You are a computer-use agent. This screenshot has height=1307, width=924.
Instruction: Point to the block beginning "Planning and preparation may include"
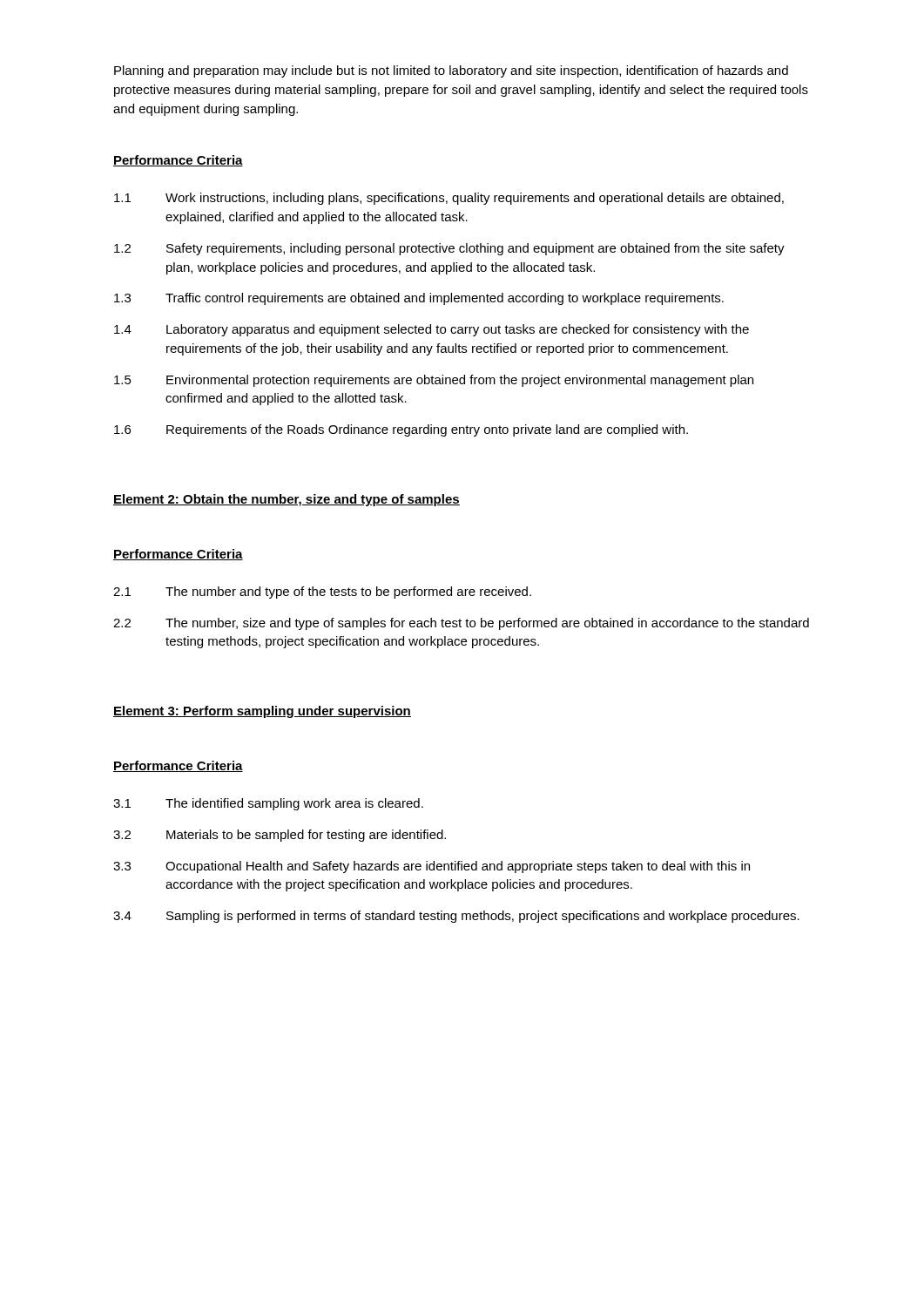click(461, 89)
